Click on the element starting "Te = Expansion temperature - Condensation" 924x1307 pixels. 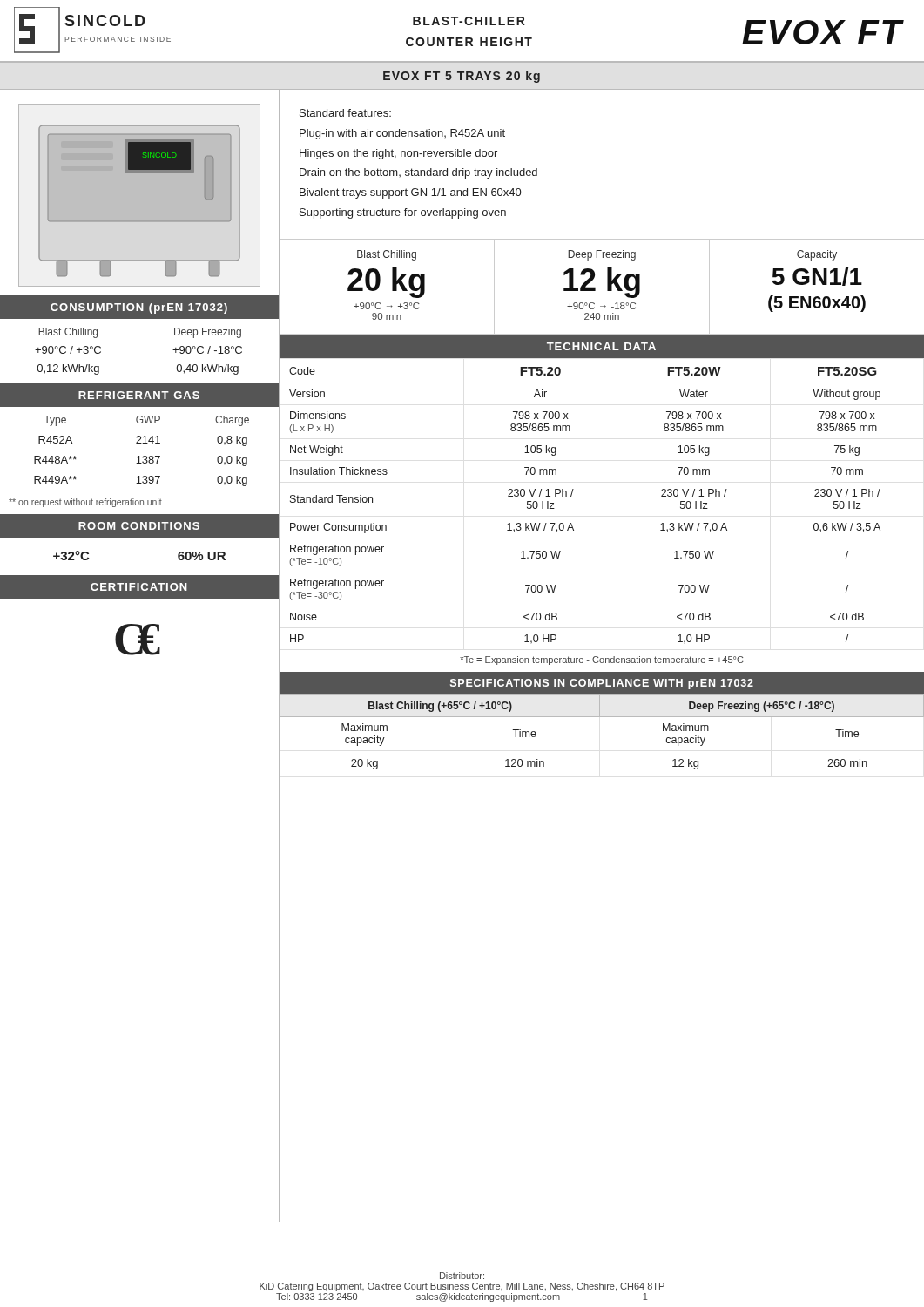click(602, 660)
